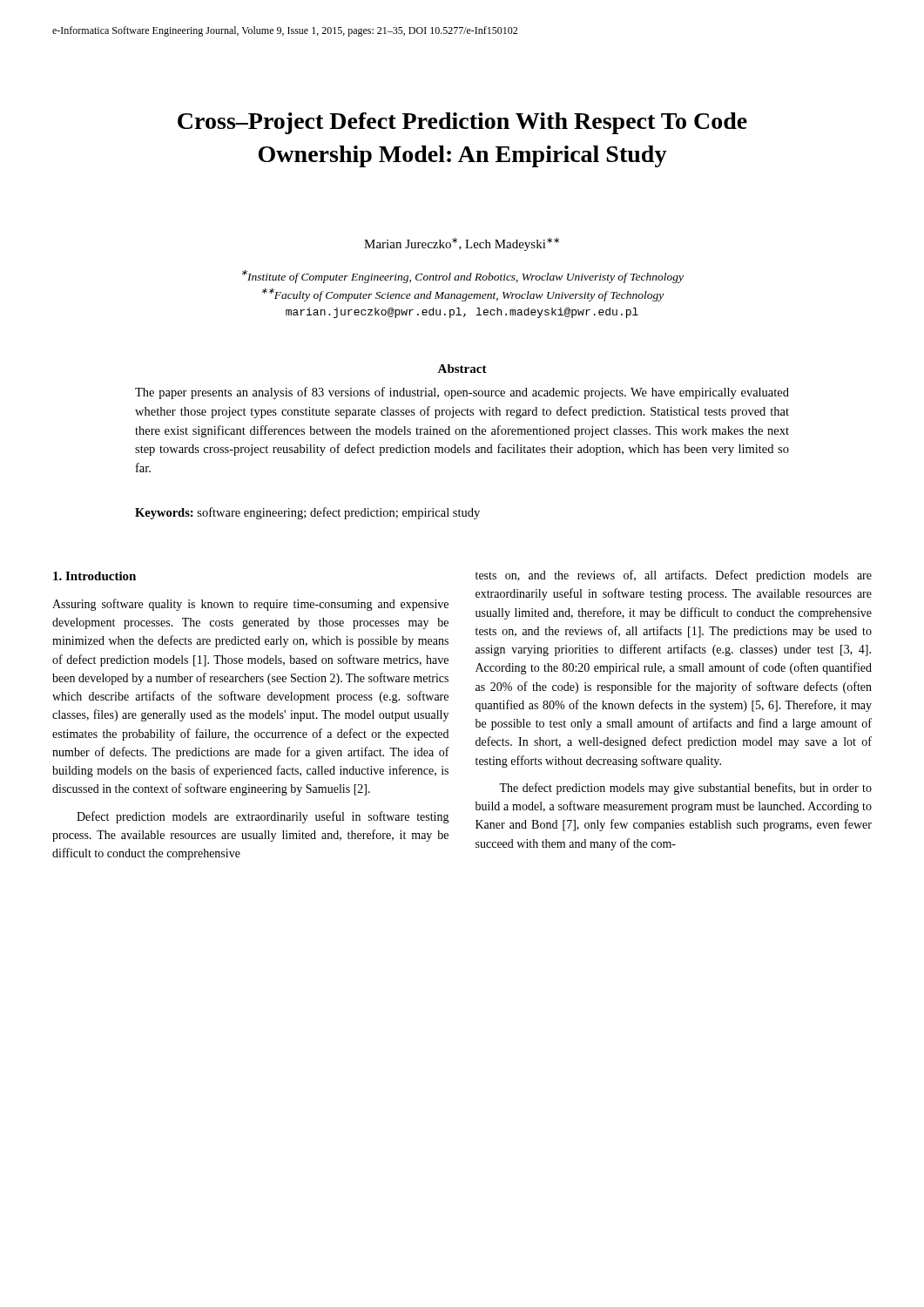
Task: Navigate to the text block starting "Abstract The paper"
Action: tap(462, 420)
